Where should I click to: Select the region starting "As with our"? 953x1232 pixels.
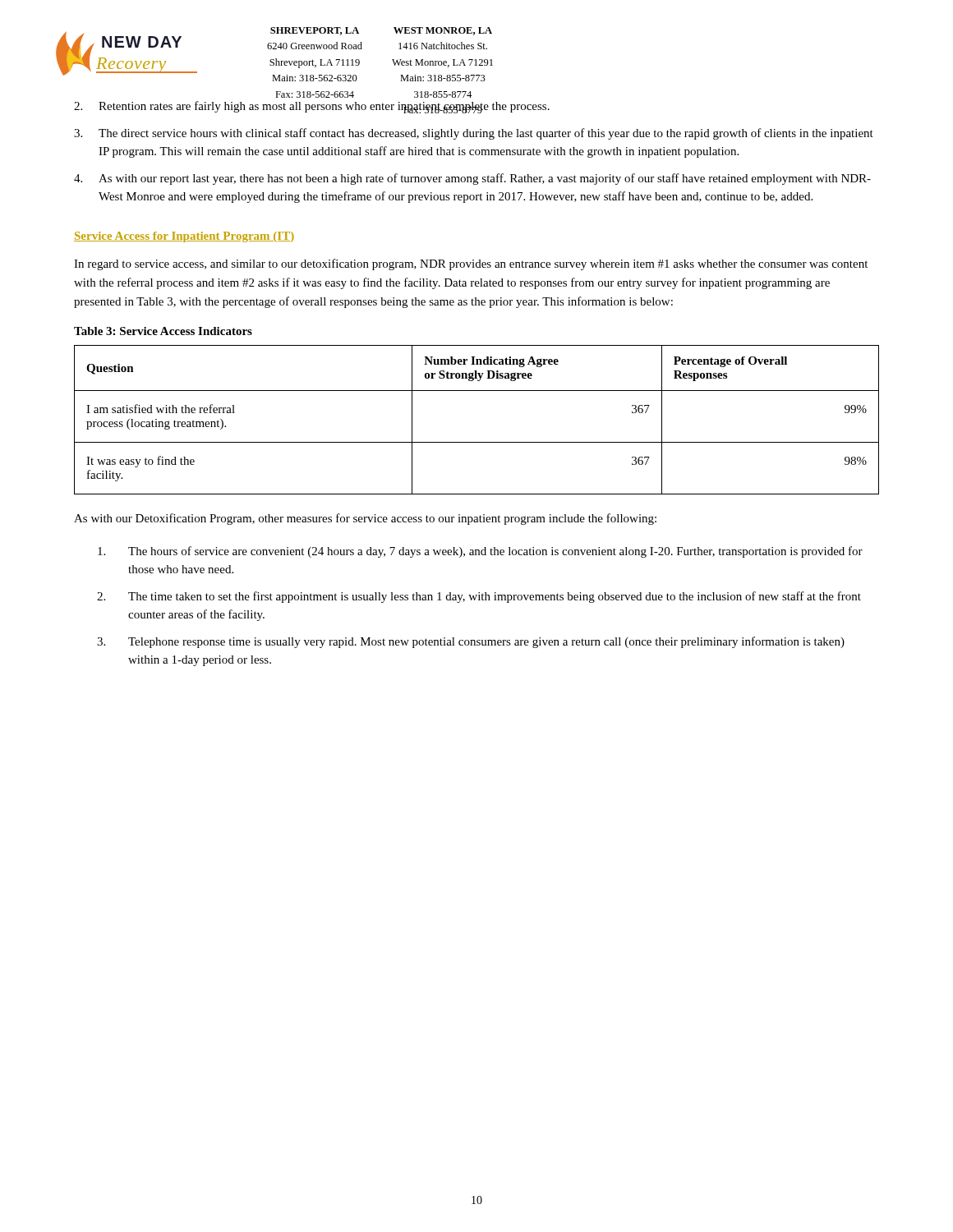pos(366,518)
